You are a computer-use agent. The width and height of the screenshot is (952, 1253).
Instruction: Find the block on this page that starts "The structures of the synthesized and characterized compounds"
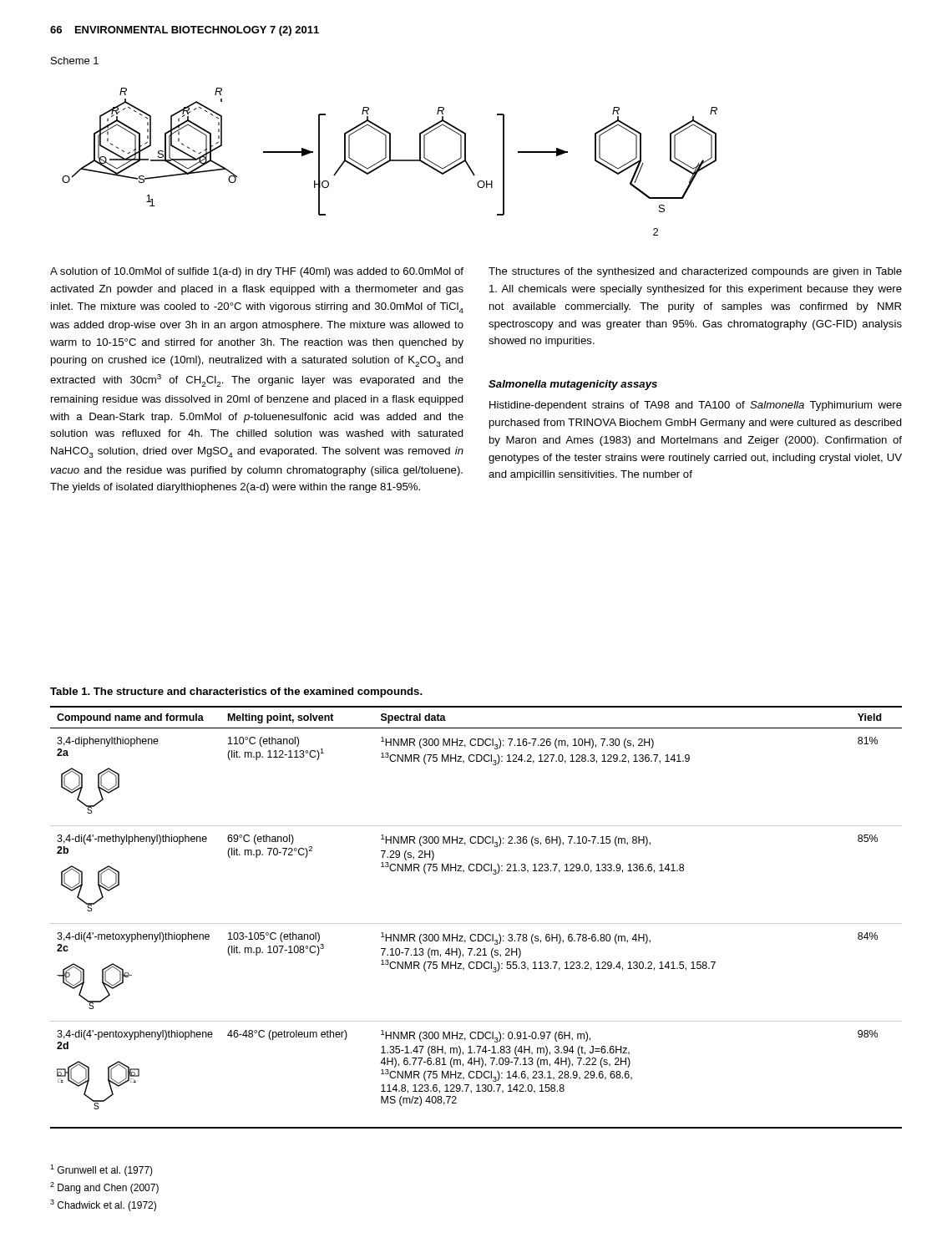click(x=695, y=306)
